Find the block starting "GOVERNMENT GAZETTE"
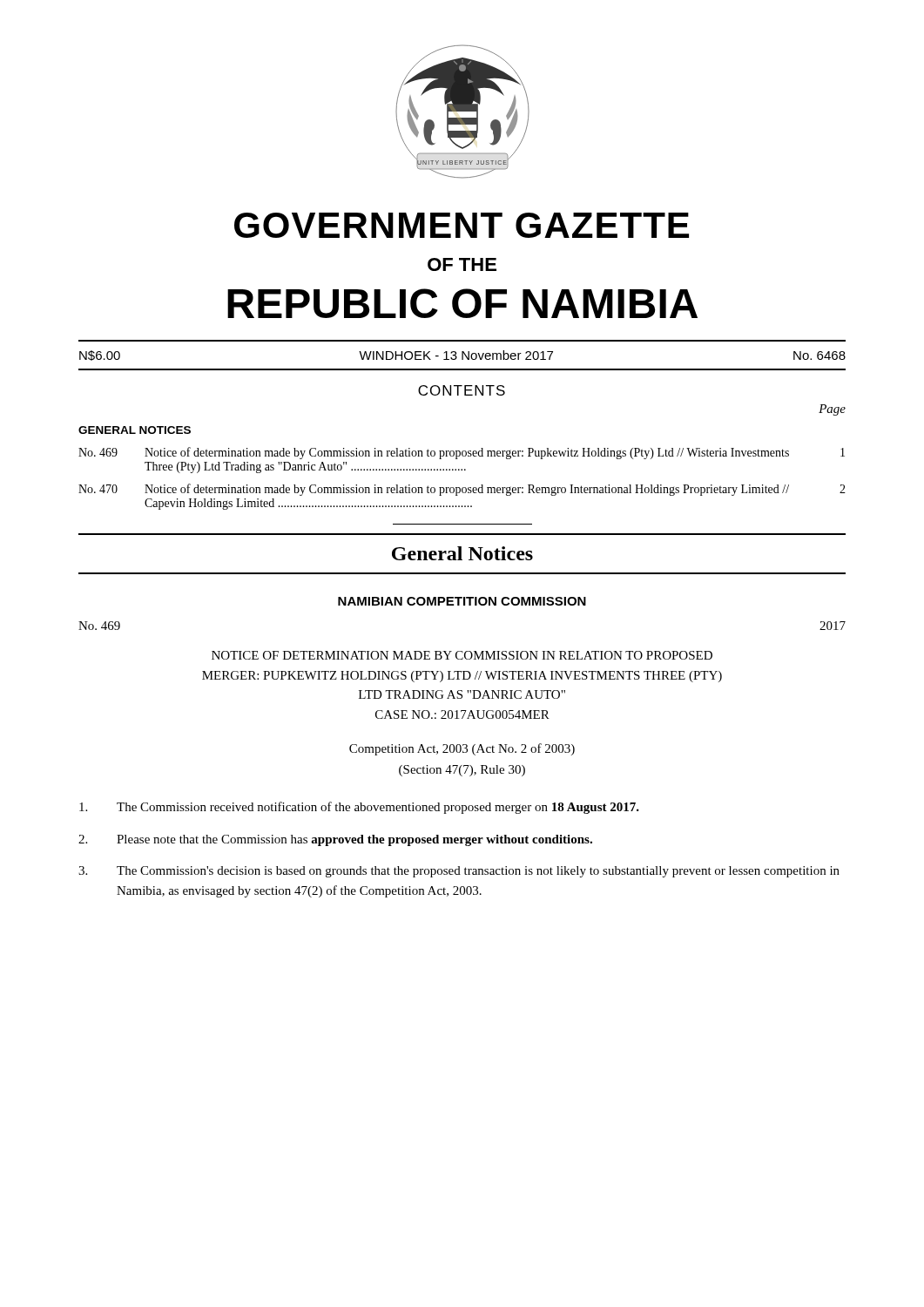Viewport: 924px width, 1307px height. pyautogui.click(x=462, y=225)
